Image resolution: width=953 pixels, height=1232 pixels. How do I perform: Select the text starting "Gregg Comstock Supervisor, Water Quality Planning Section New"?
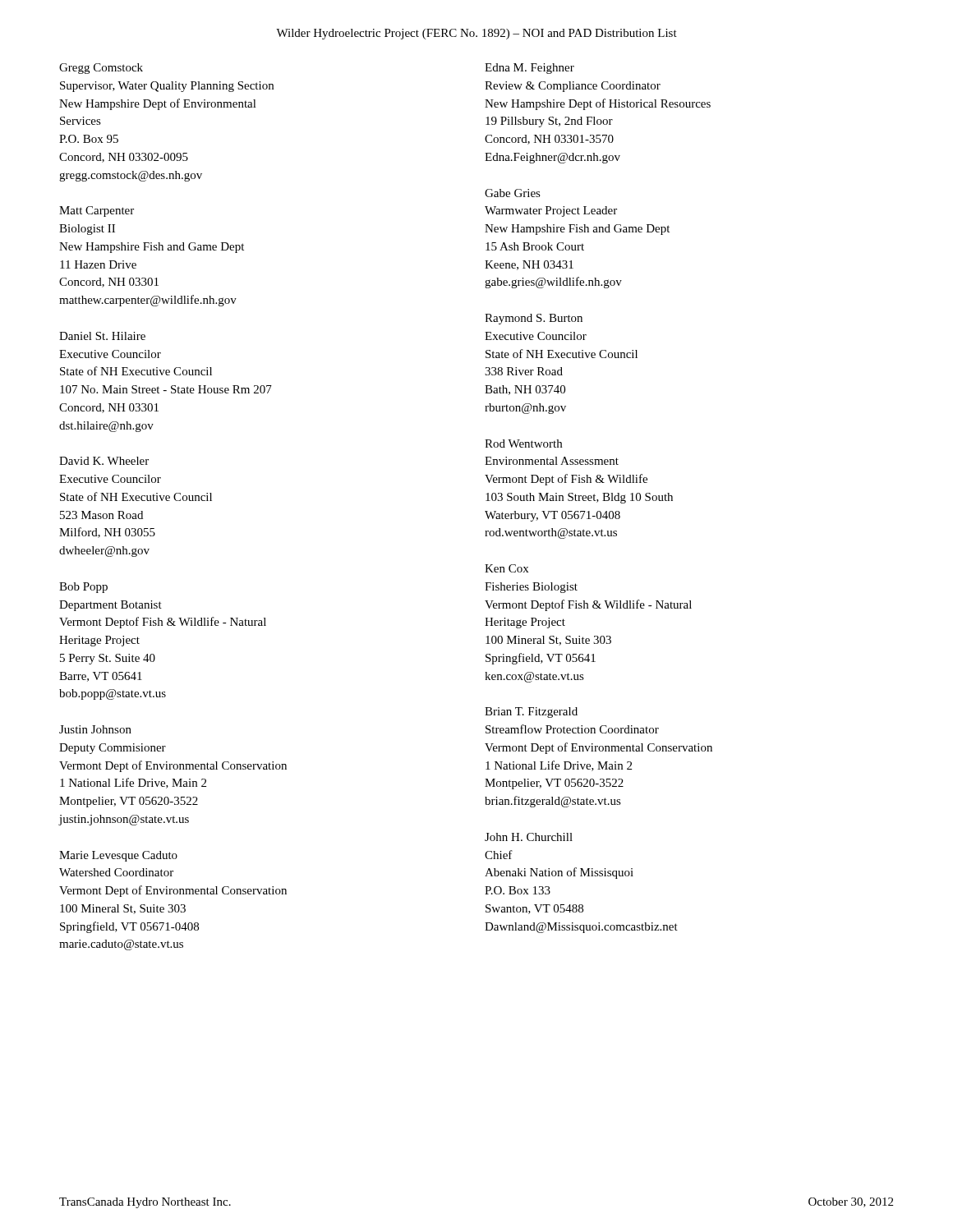(x=101, y=69)
